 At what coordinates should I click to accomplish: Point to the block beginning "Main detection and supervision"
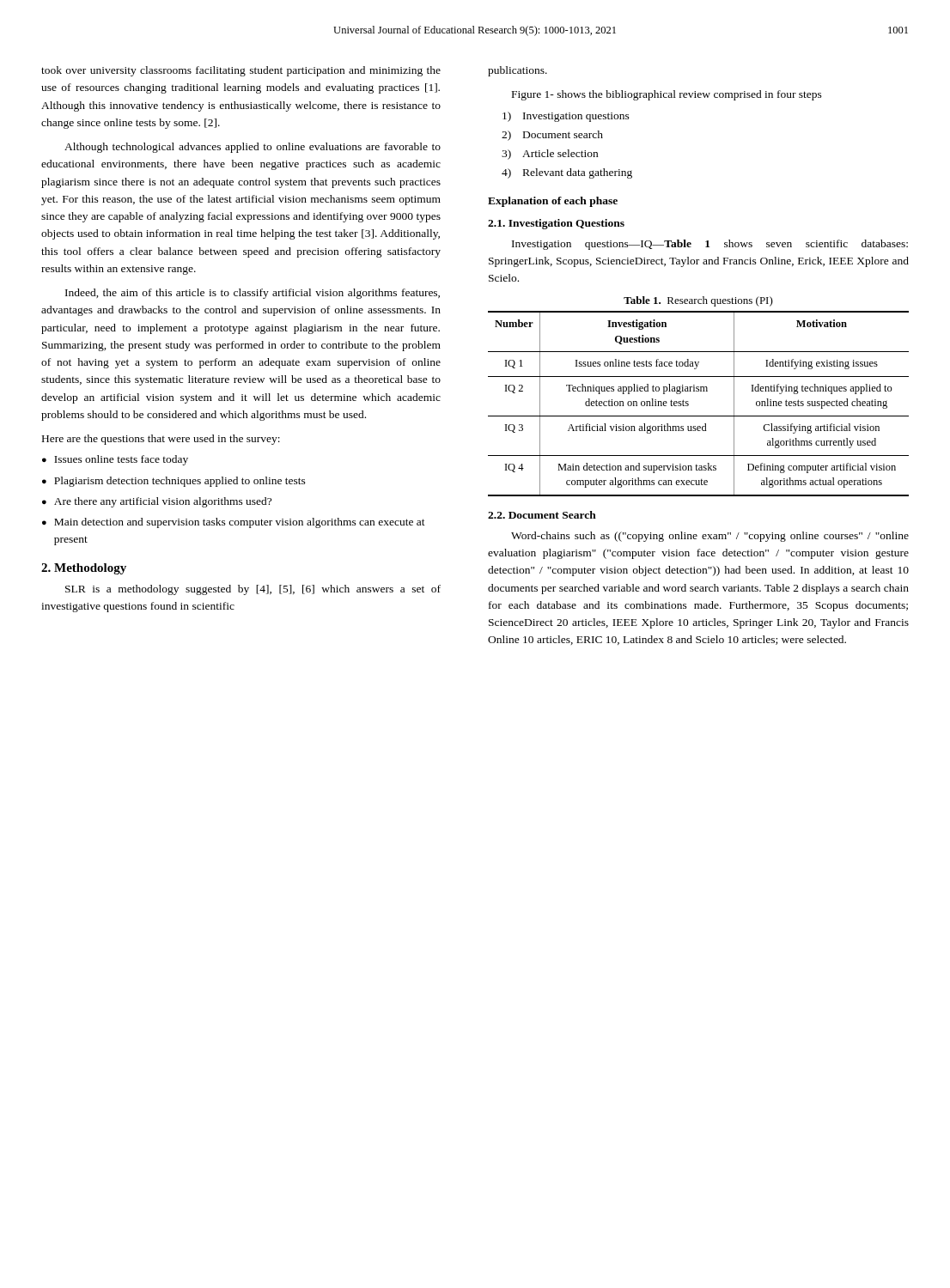pyautogui.click(x=239, y=530)
